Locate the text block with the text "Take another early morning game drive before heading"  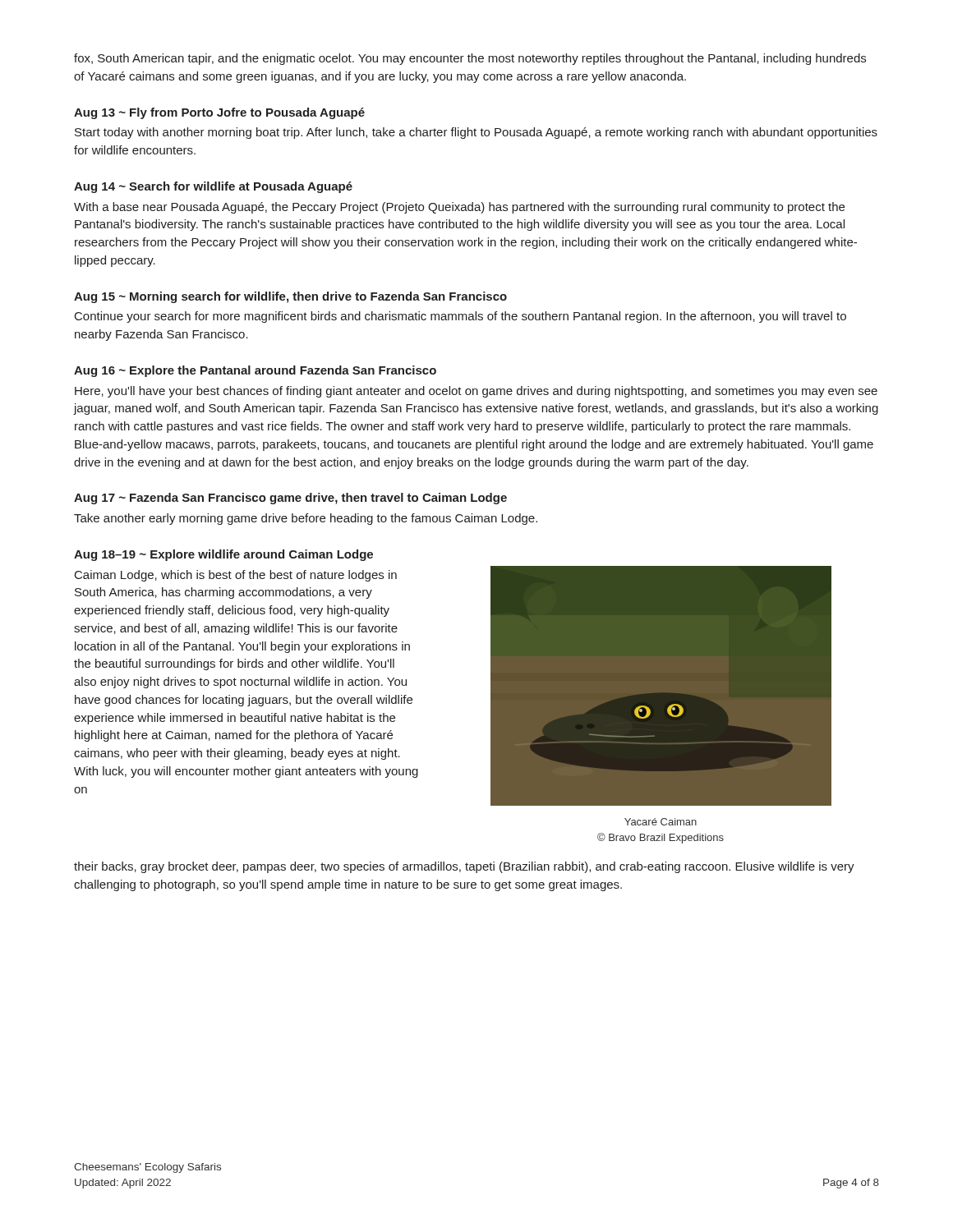coord(306,518)
